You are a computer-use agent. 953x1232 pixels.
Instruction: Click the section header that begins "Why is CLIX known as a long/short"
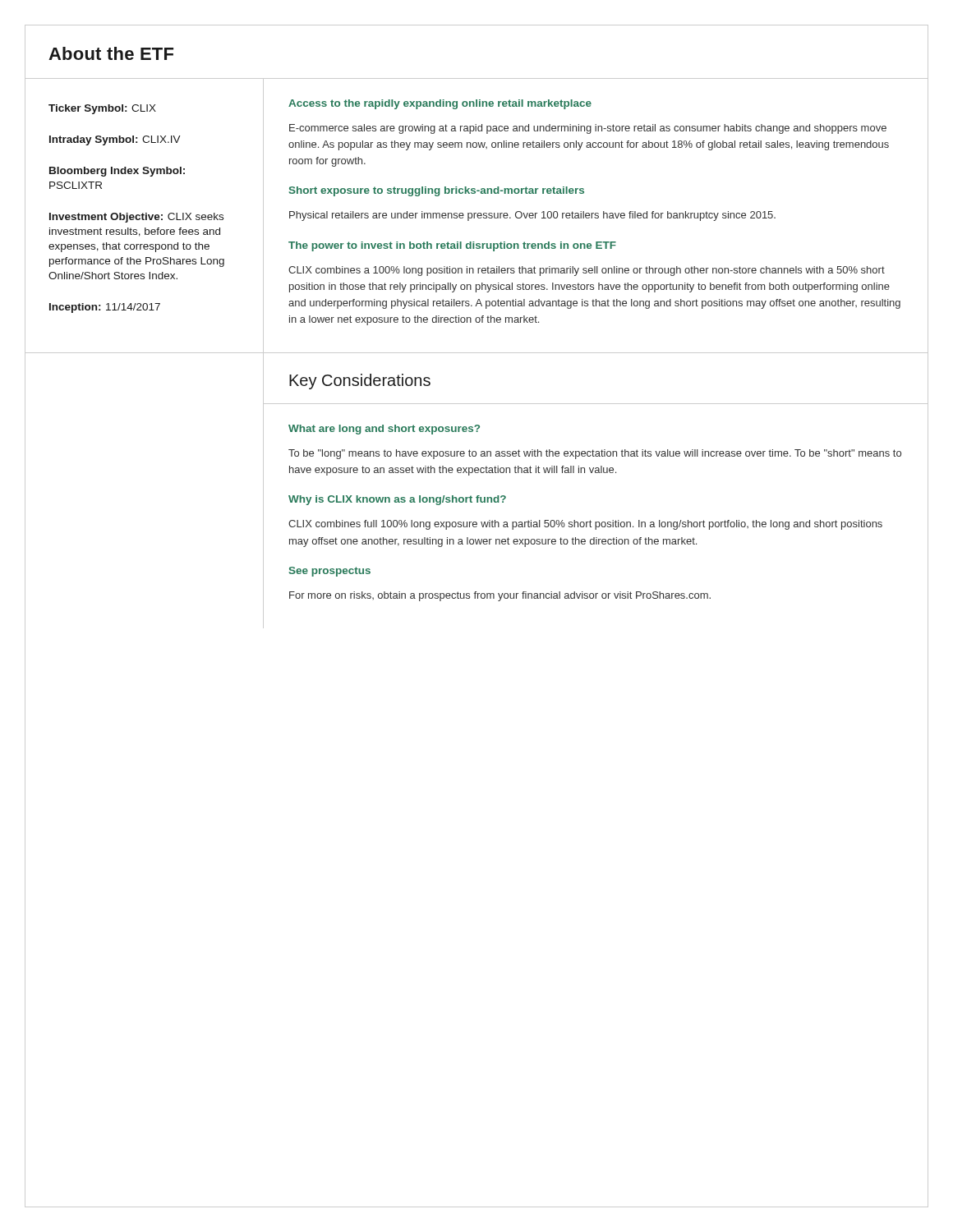tap(397, 500)
